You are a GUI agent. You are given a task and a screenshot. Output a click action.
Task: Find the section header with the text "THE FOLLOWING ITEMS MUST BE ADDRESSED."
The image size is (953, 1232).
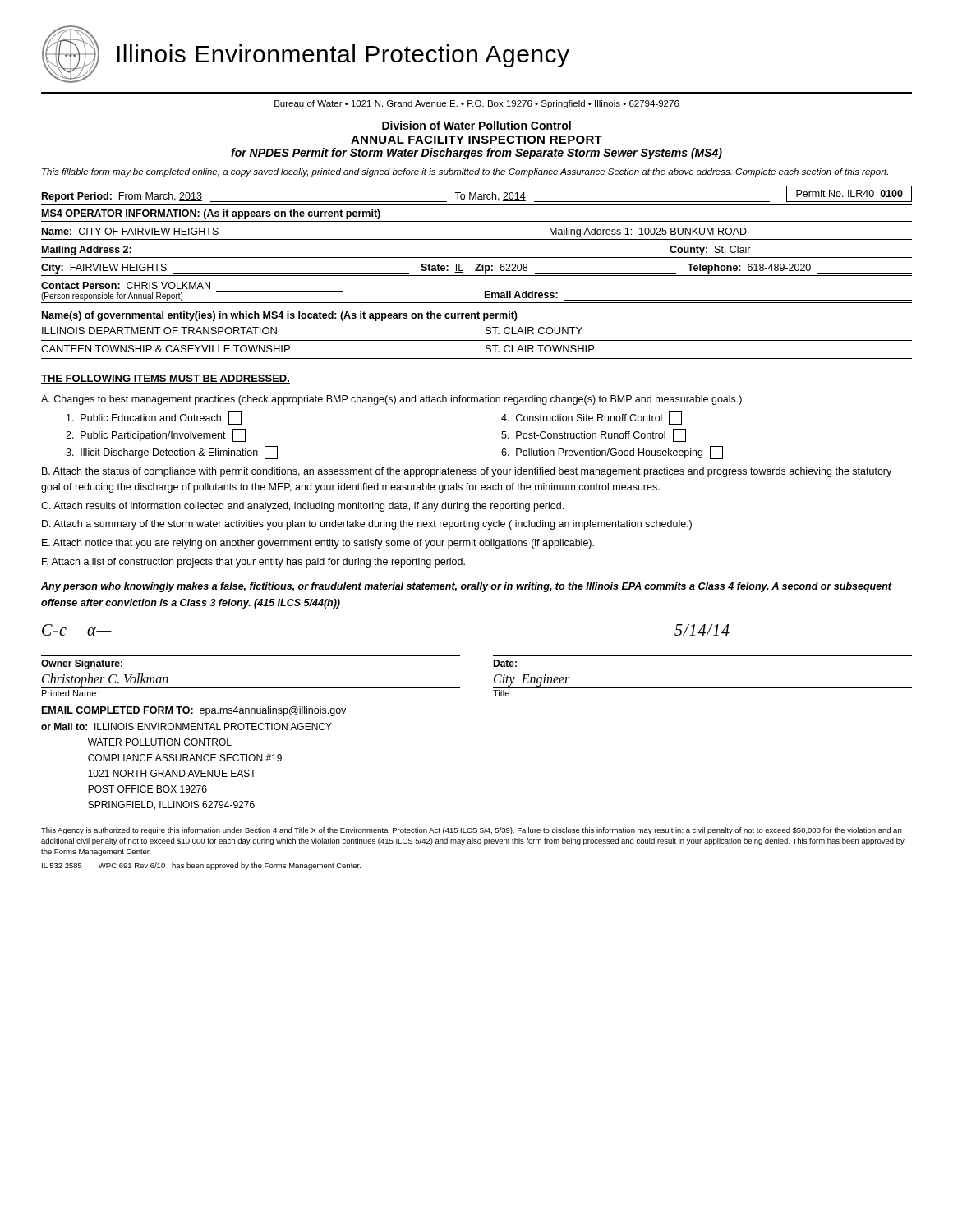(165, 378)
